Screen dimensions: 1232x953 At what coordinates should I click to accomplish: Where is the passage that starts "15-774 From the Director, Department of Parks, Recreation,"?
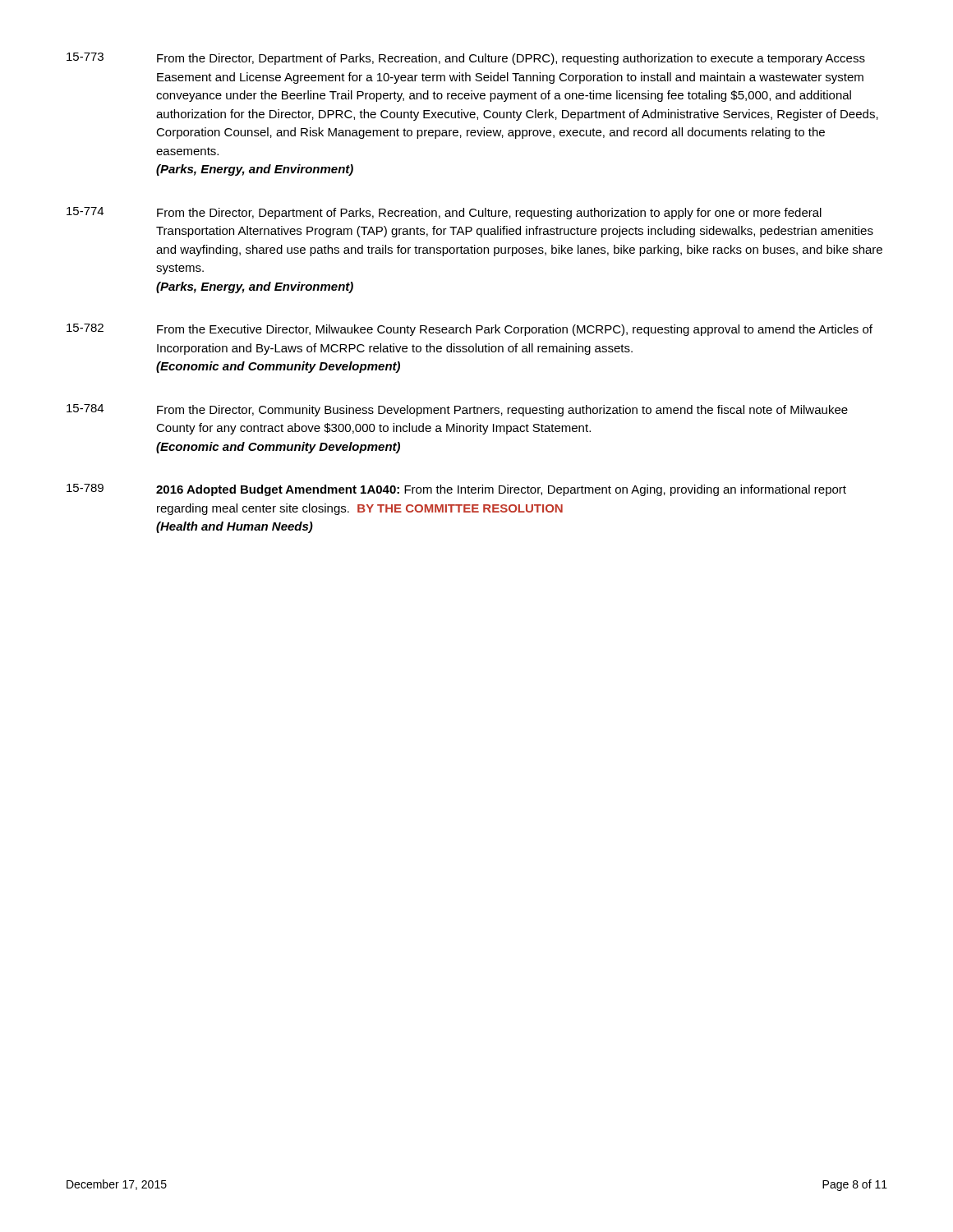(x=476, y=249)
